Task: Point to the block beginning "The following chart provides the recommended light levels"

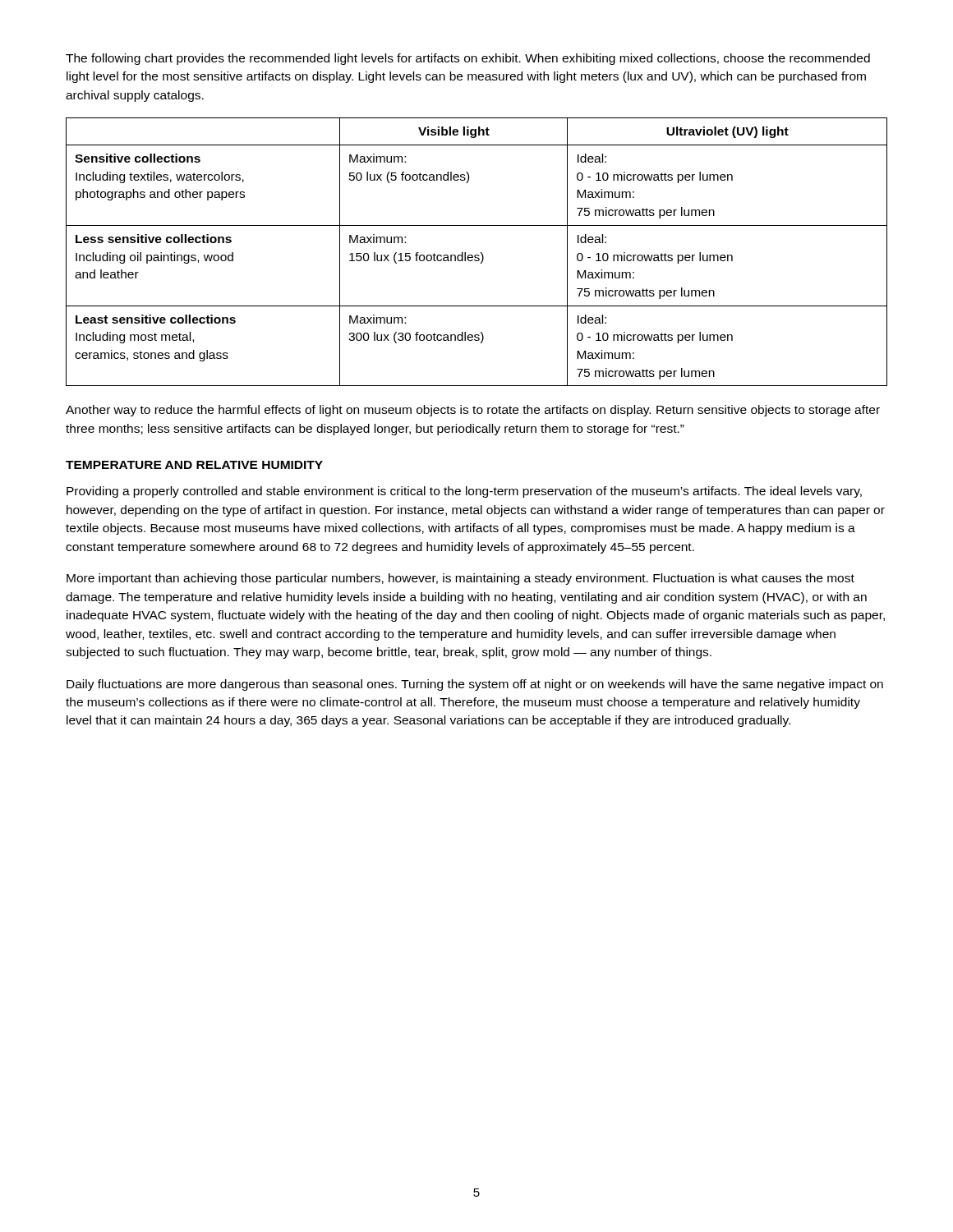Action: point(468,76)
